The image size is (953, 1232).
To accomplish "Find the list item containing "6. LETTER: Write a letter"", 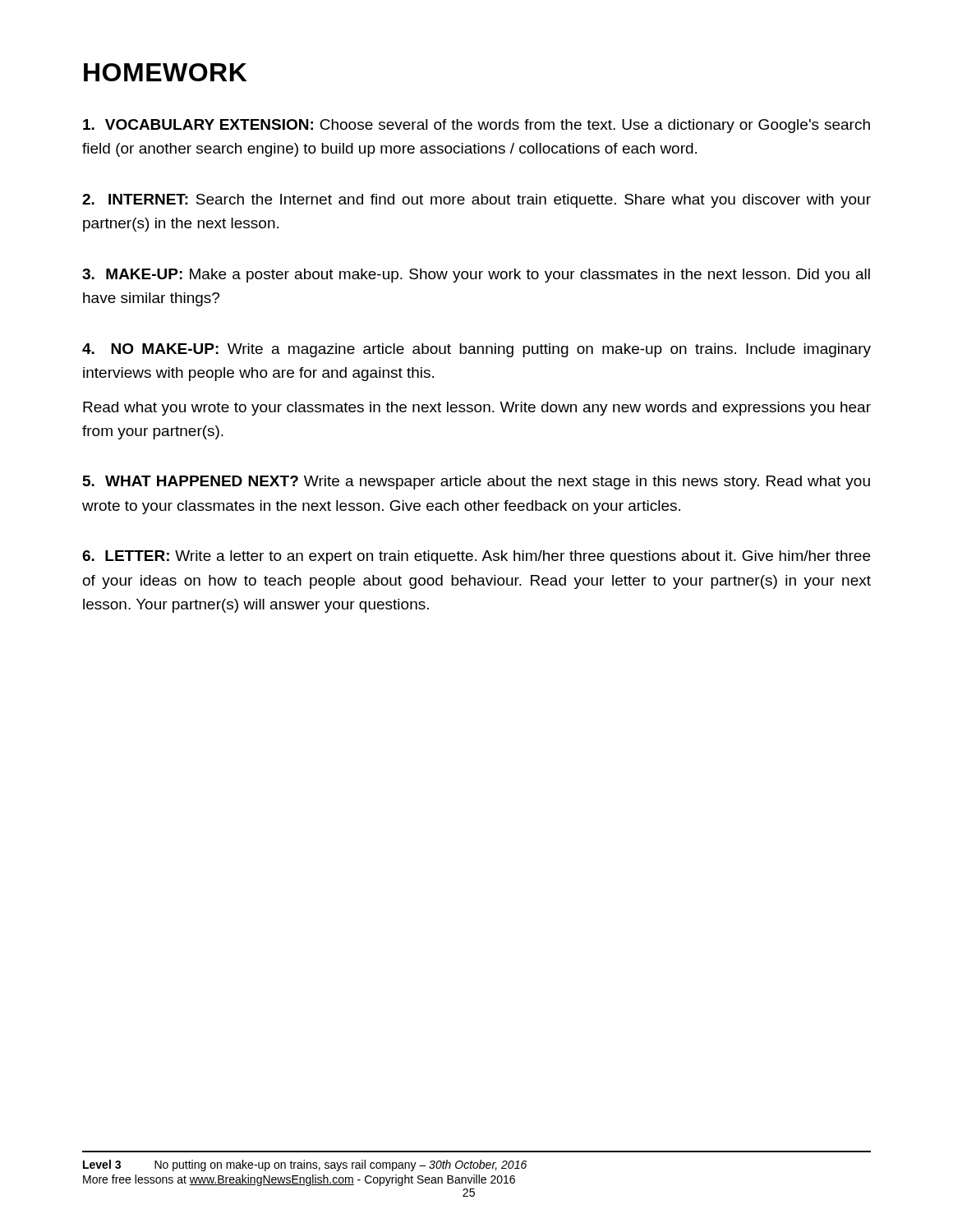I will pyautogui.click(x=476, y=580).
